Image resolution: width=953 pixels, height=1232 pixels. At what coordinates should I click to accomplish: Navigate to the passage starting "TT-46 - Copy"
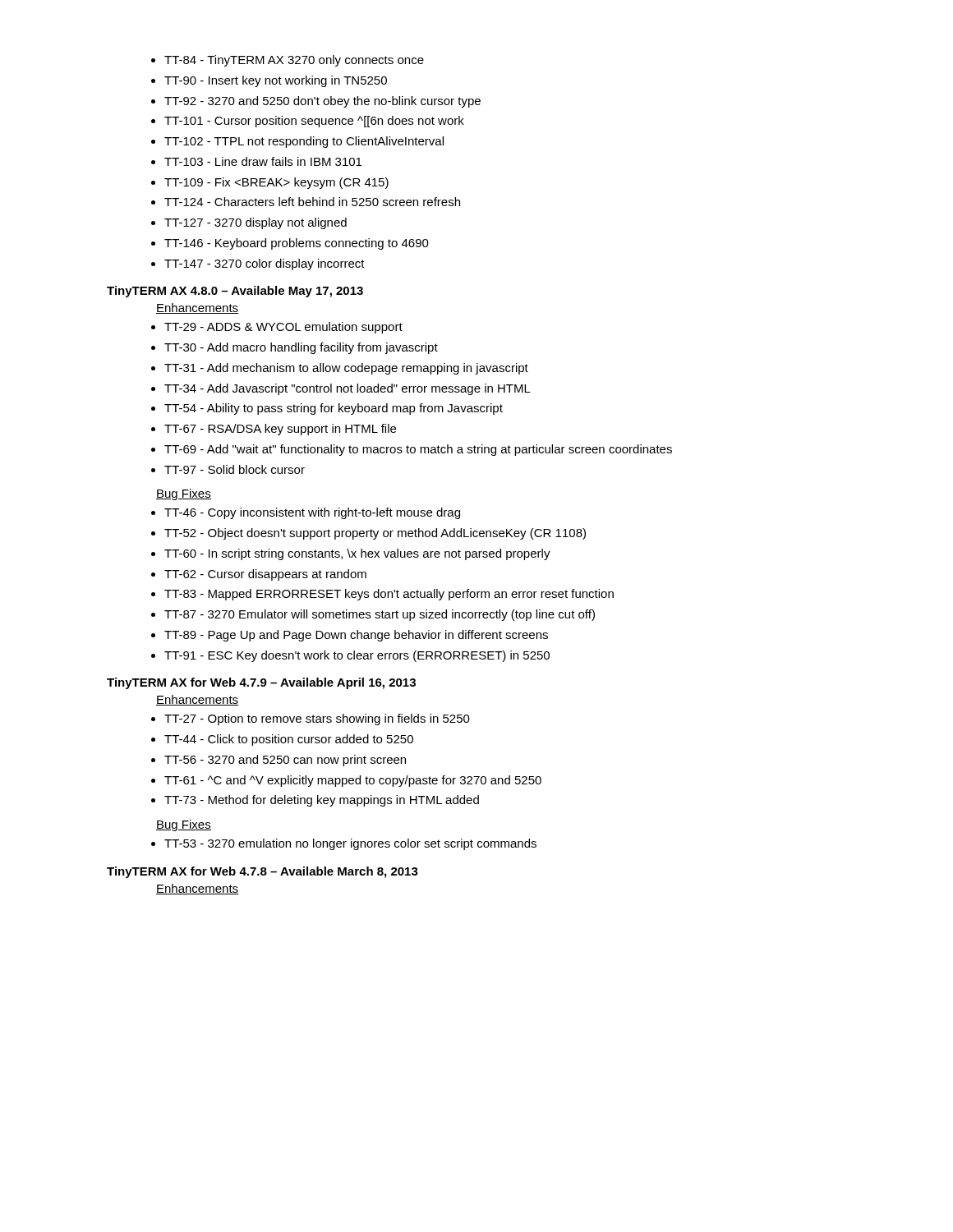505,584
